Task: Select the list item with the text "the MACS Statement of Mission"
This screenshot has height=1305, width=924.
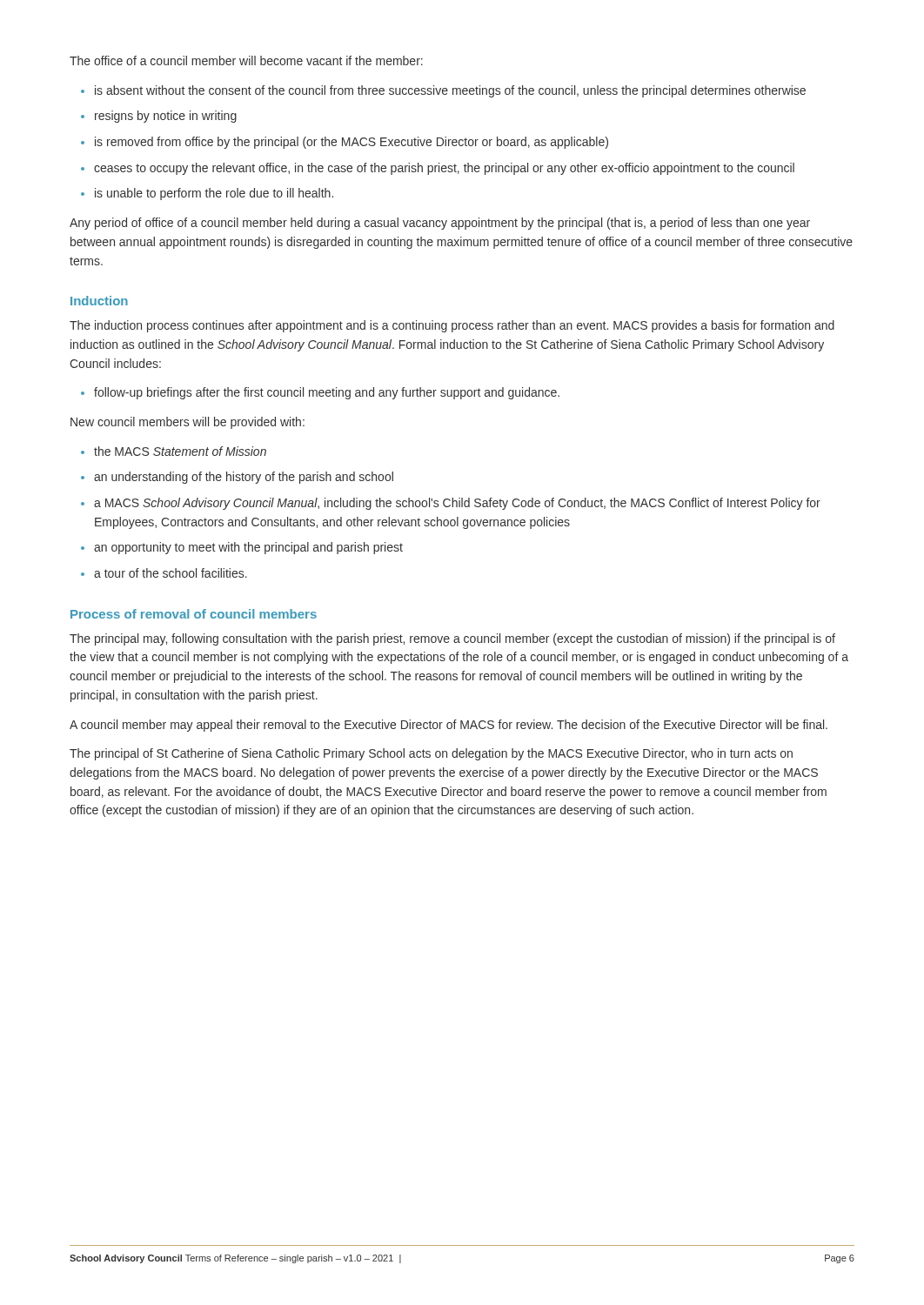Action: 180,451
